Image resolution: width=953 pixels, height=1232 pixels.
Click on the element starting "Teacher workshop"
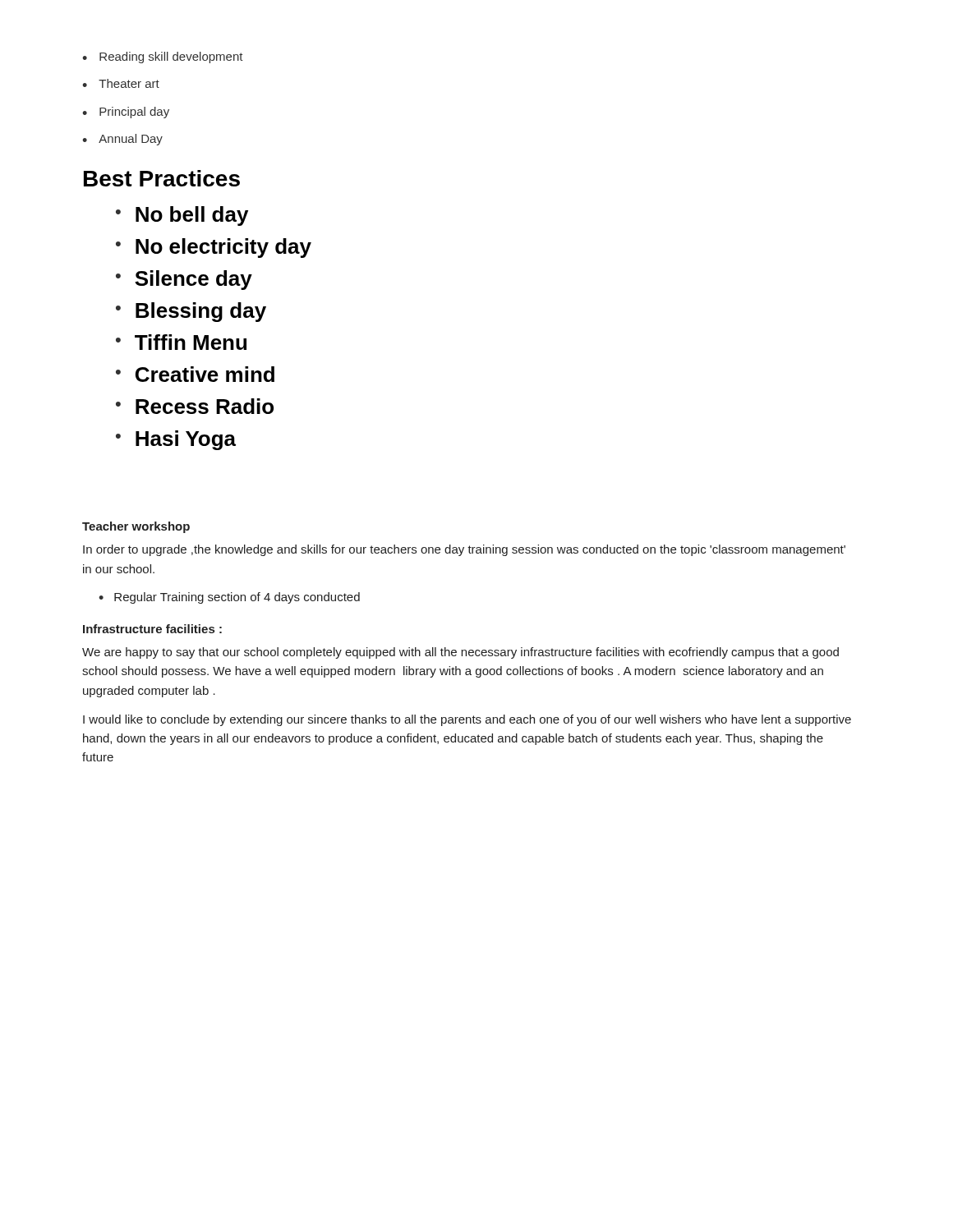pyautogui.click(x=136, y=526)
